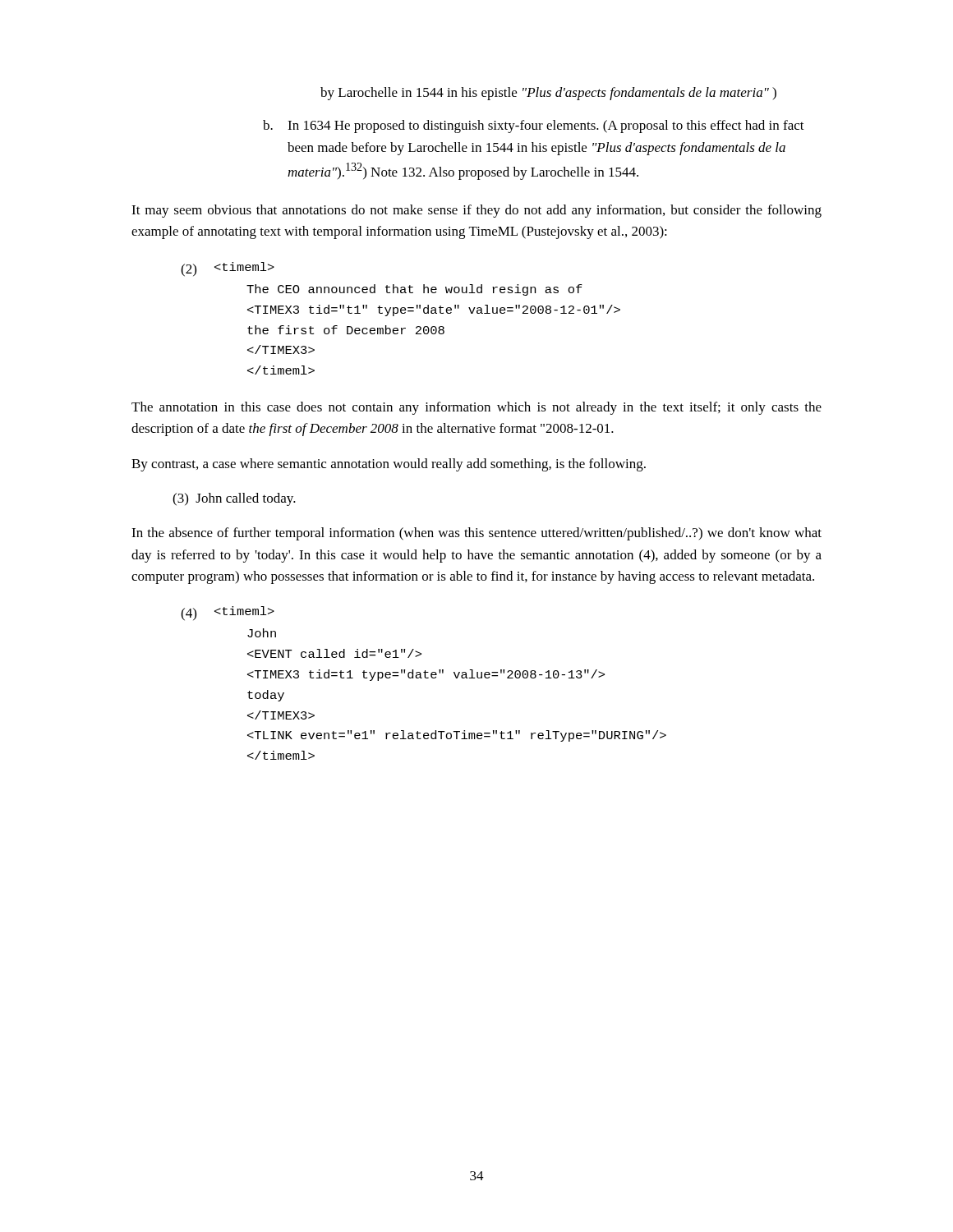Click on the text block containing "The annotation in this case does not contain"

click(x=476, y=418)
